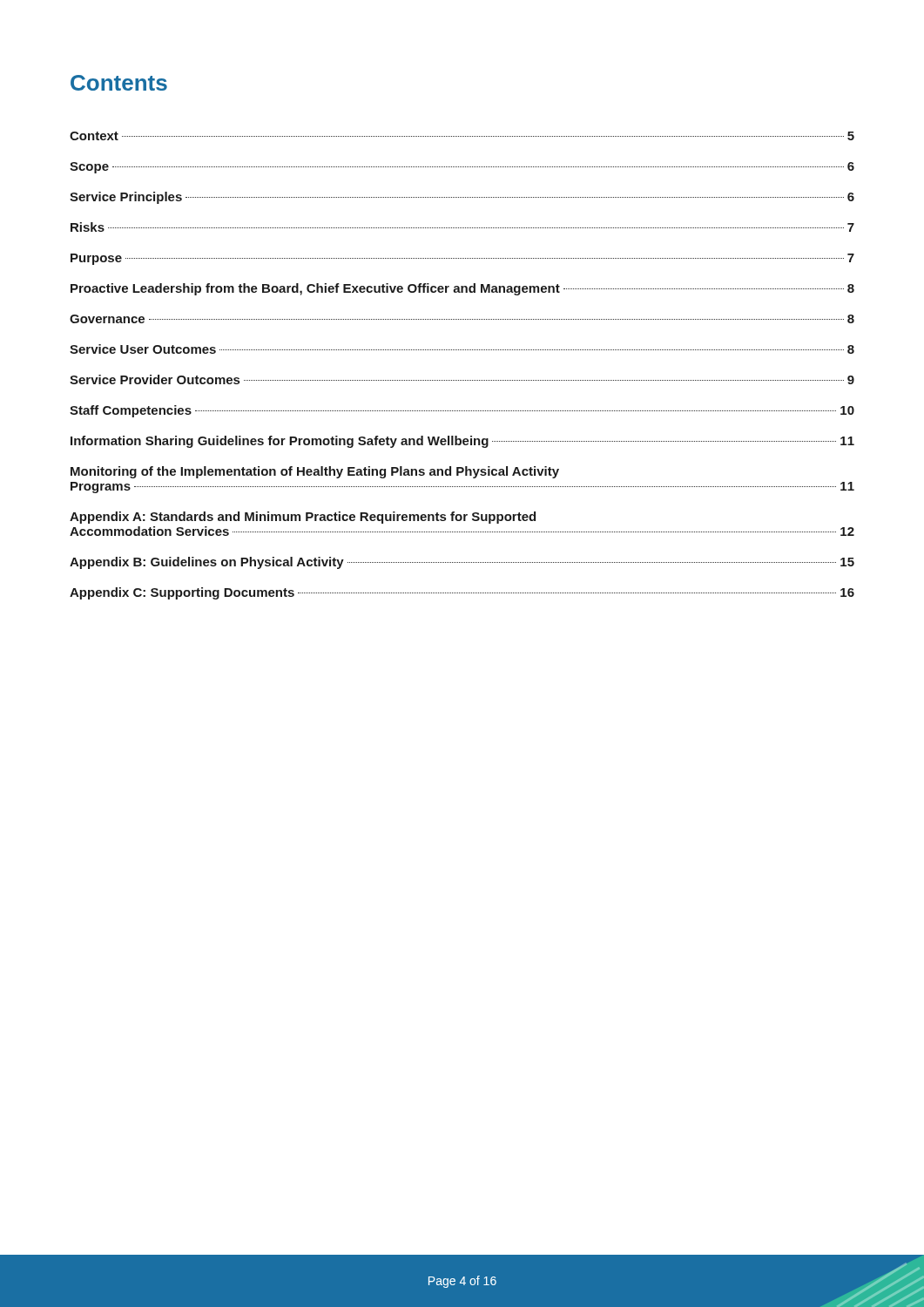
Task: Find the block starting "Context 5"
Action: pos(462,135)
